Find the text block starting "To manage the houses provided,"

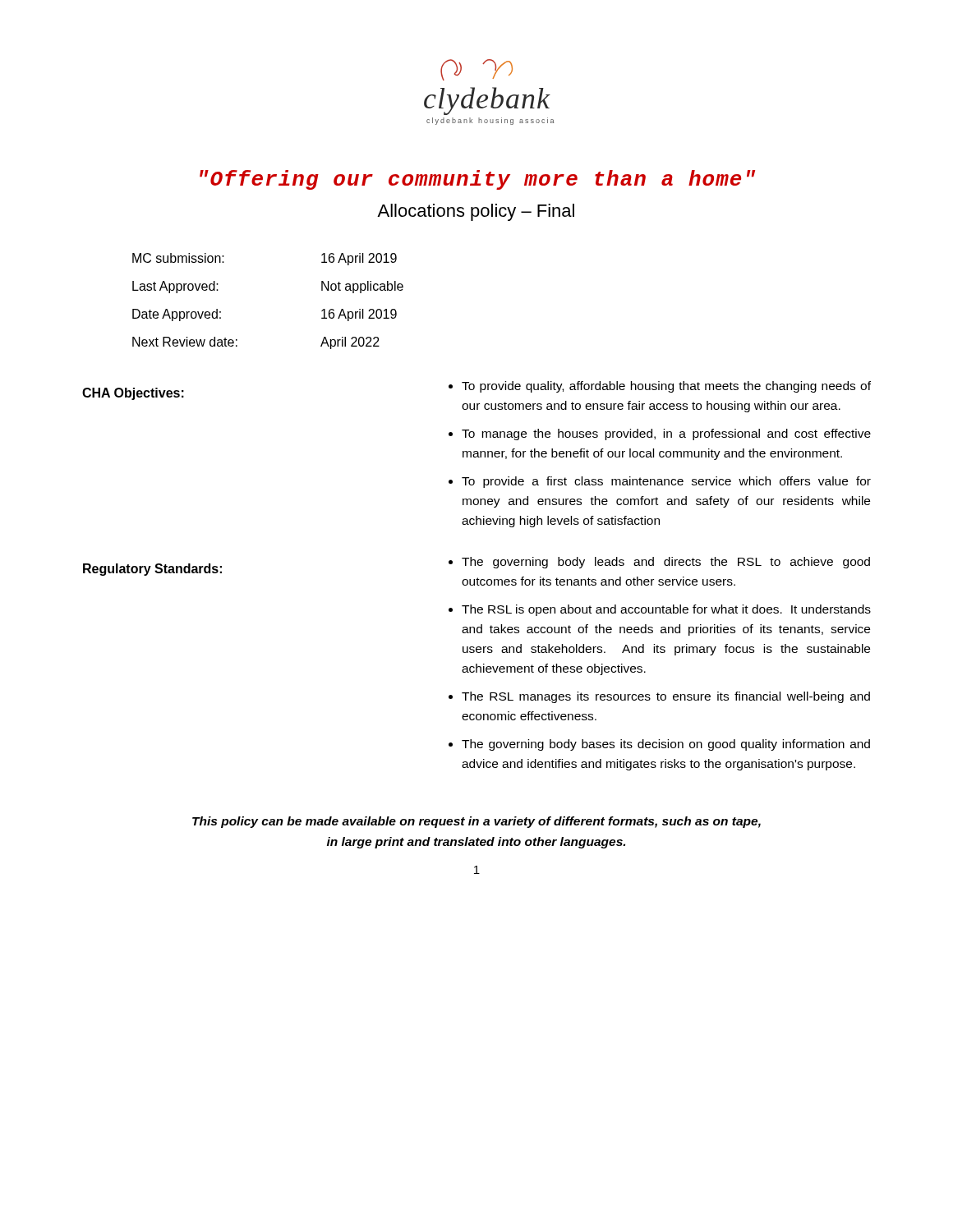666,443
